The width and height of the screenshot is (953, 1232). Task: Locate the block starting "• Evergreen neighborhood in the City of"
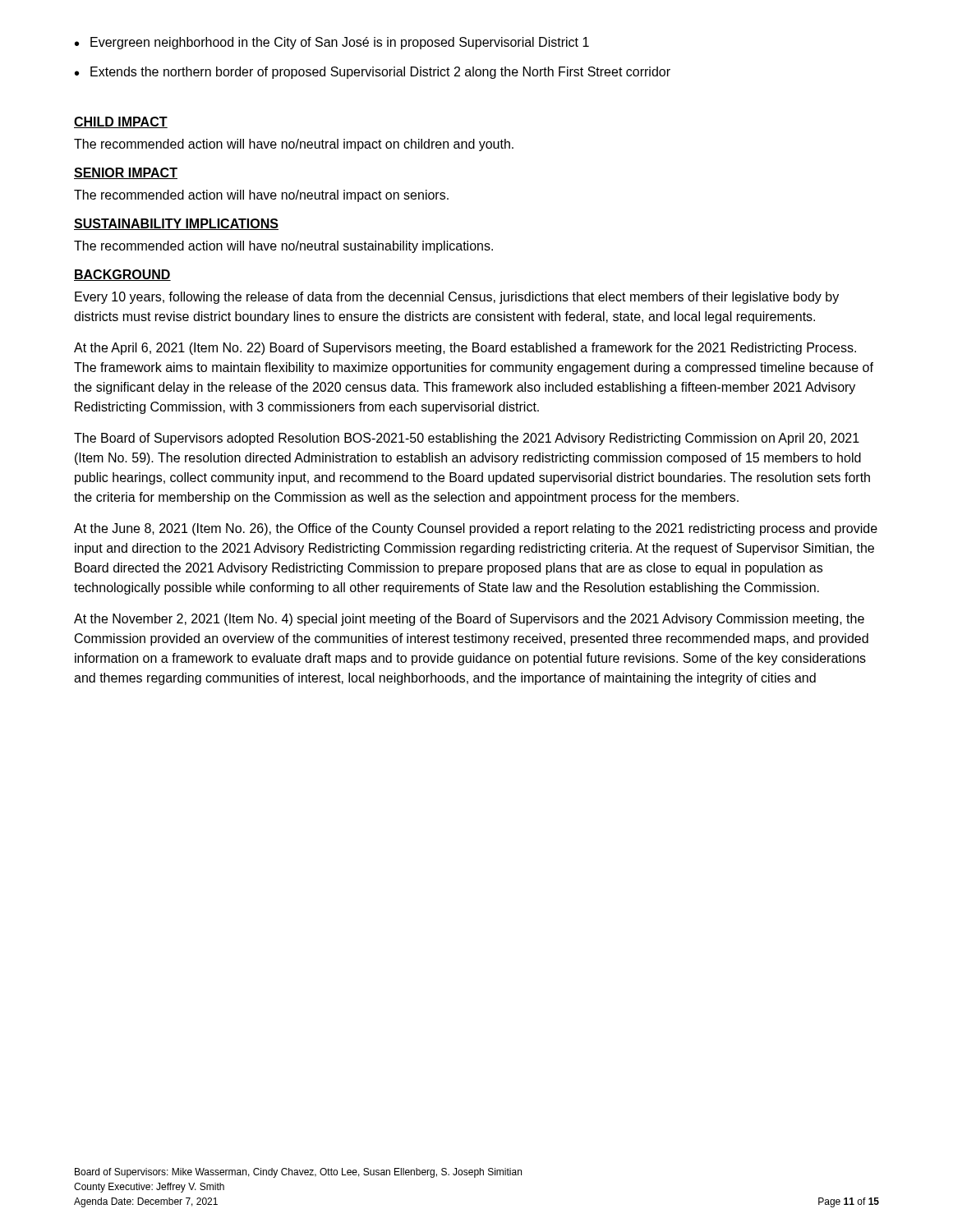(x=332, y=44)
